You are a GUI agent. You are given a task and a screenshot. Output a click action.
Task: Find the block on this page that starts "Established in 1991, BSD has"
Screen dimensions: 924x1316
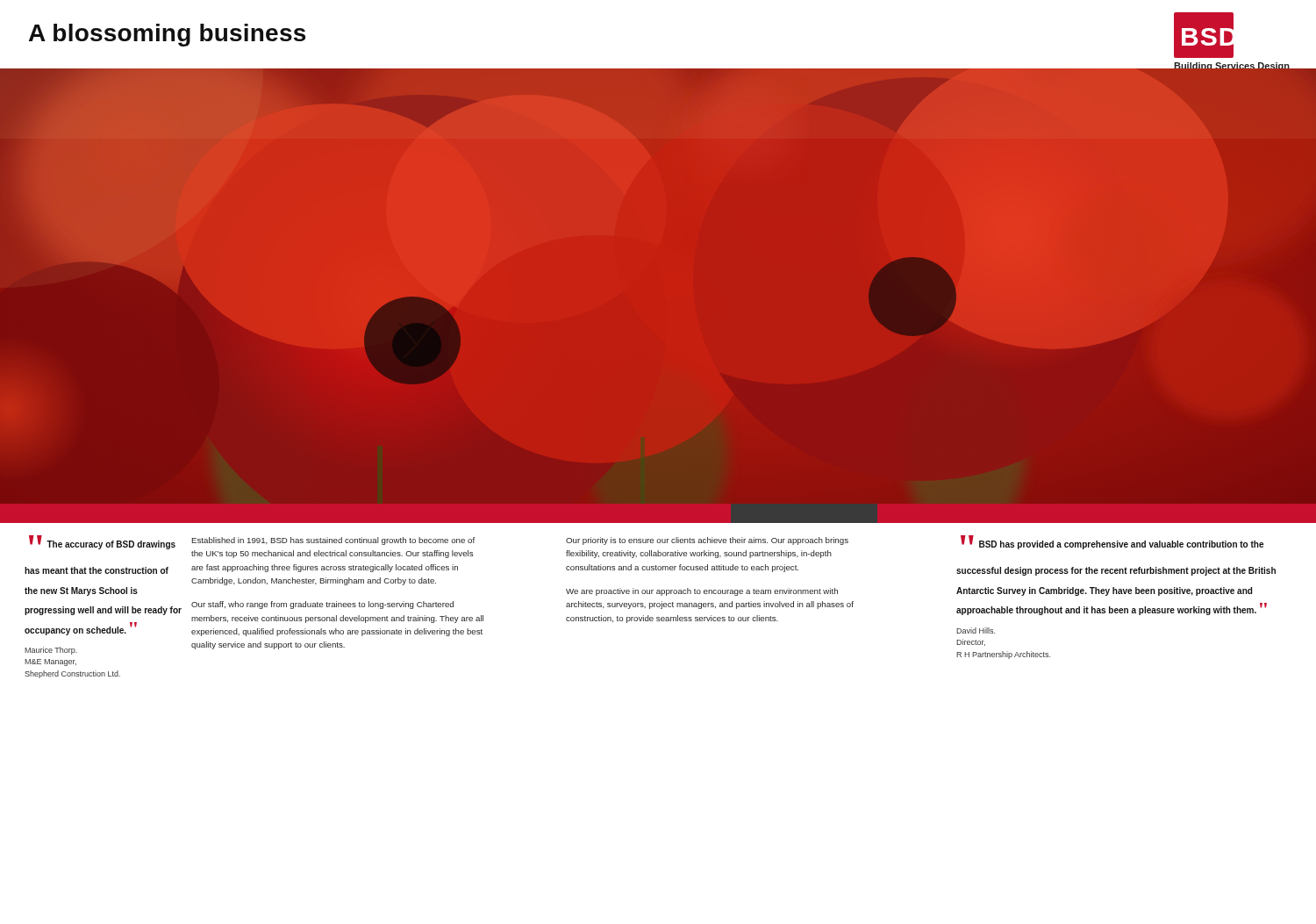pos(338,593)
